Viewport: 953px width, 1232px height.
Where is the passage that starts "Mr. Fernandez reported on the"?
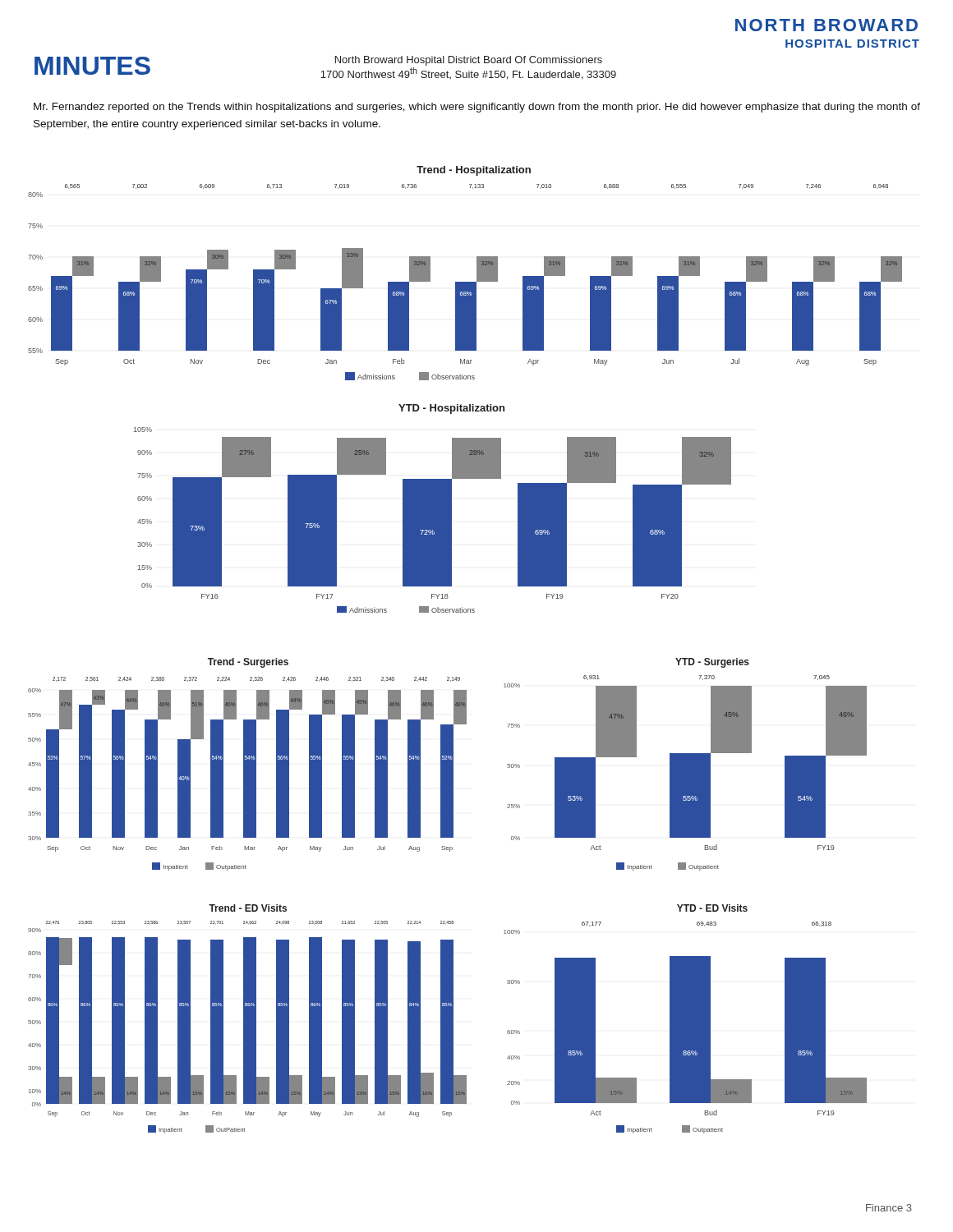[476, 115]
